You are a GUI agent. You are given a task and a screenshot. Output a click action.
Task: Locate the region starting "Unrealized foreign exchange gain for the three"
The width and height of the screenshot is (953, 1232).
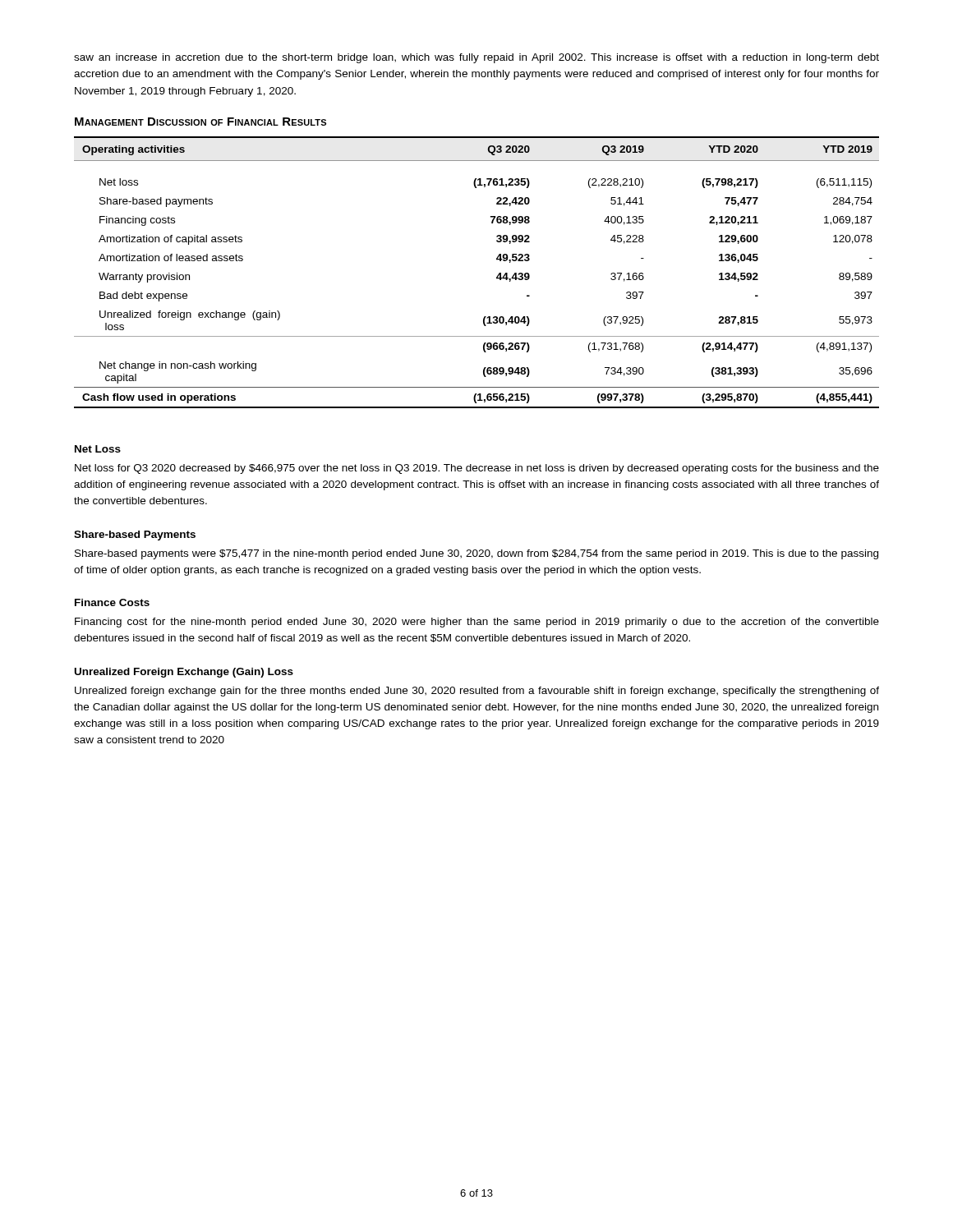476,715
